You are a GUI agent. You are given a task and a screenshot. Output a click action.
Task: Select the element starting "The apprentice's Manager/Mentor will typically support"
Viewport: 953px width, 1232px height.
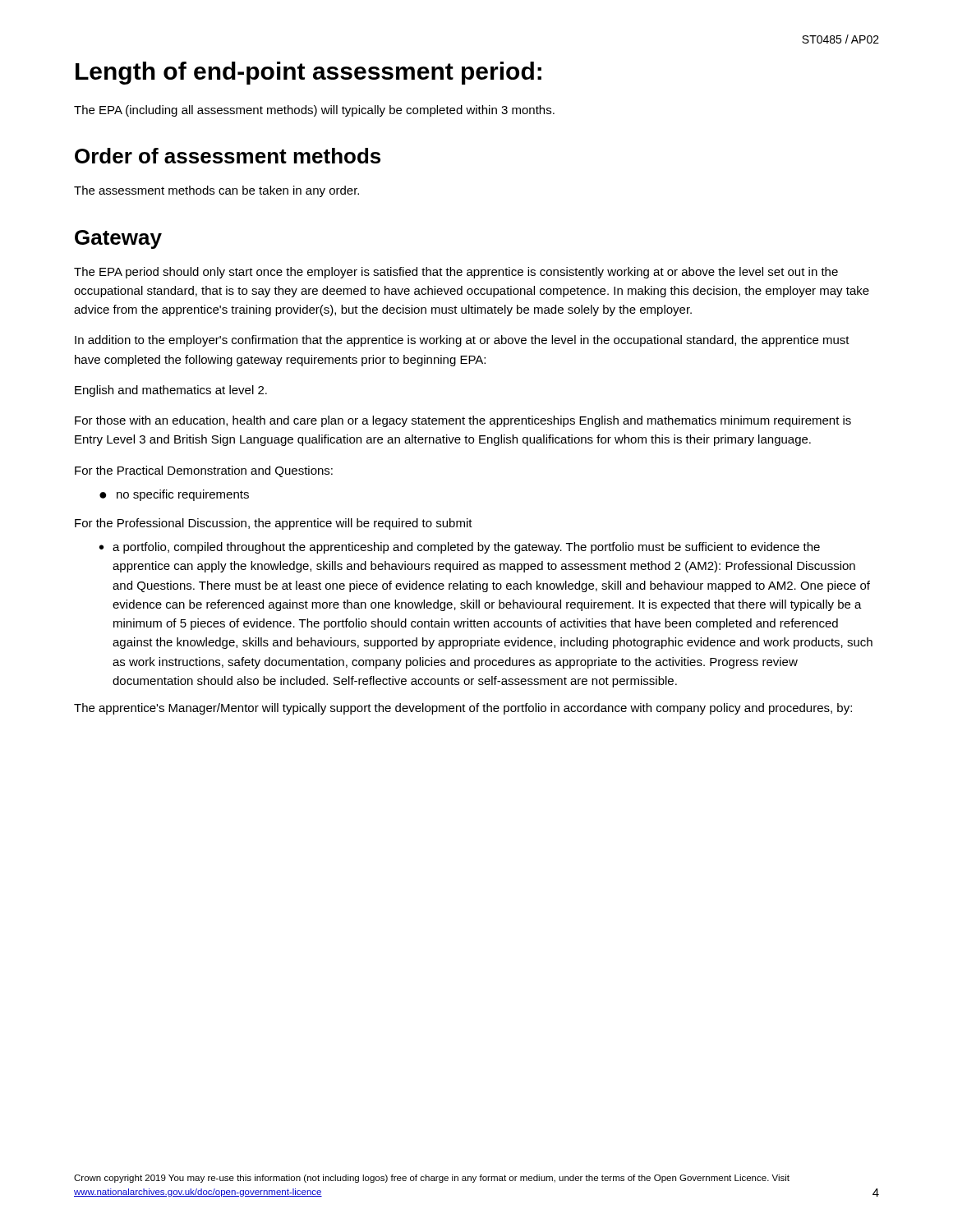[x=464, y=708]
